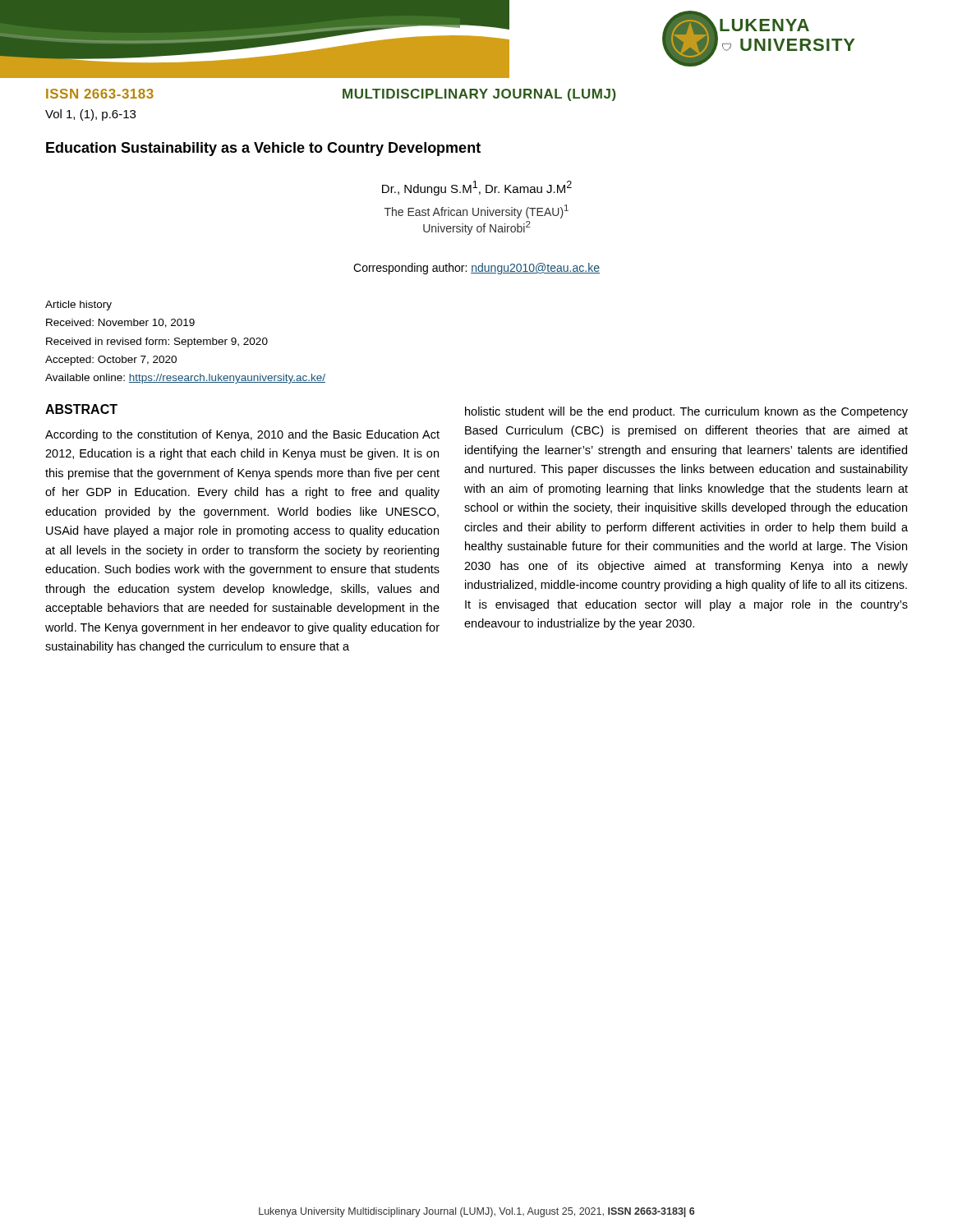Viewport: 953px width, 1232px height.
Task: Find a logo
Action: tap(476, 39)
